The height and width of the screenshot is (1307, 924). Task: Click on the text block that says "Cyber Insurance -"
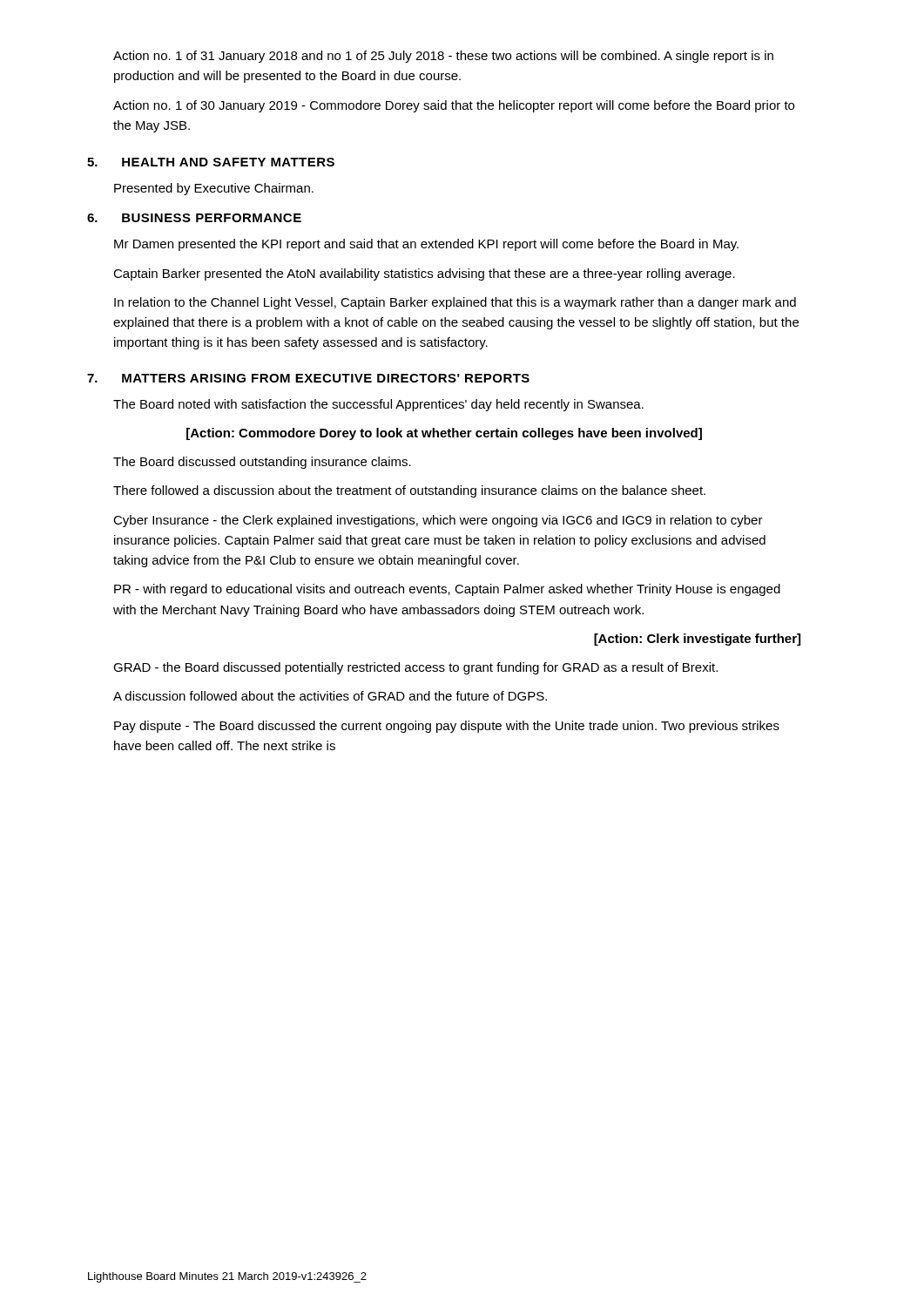pos(457,540)
